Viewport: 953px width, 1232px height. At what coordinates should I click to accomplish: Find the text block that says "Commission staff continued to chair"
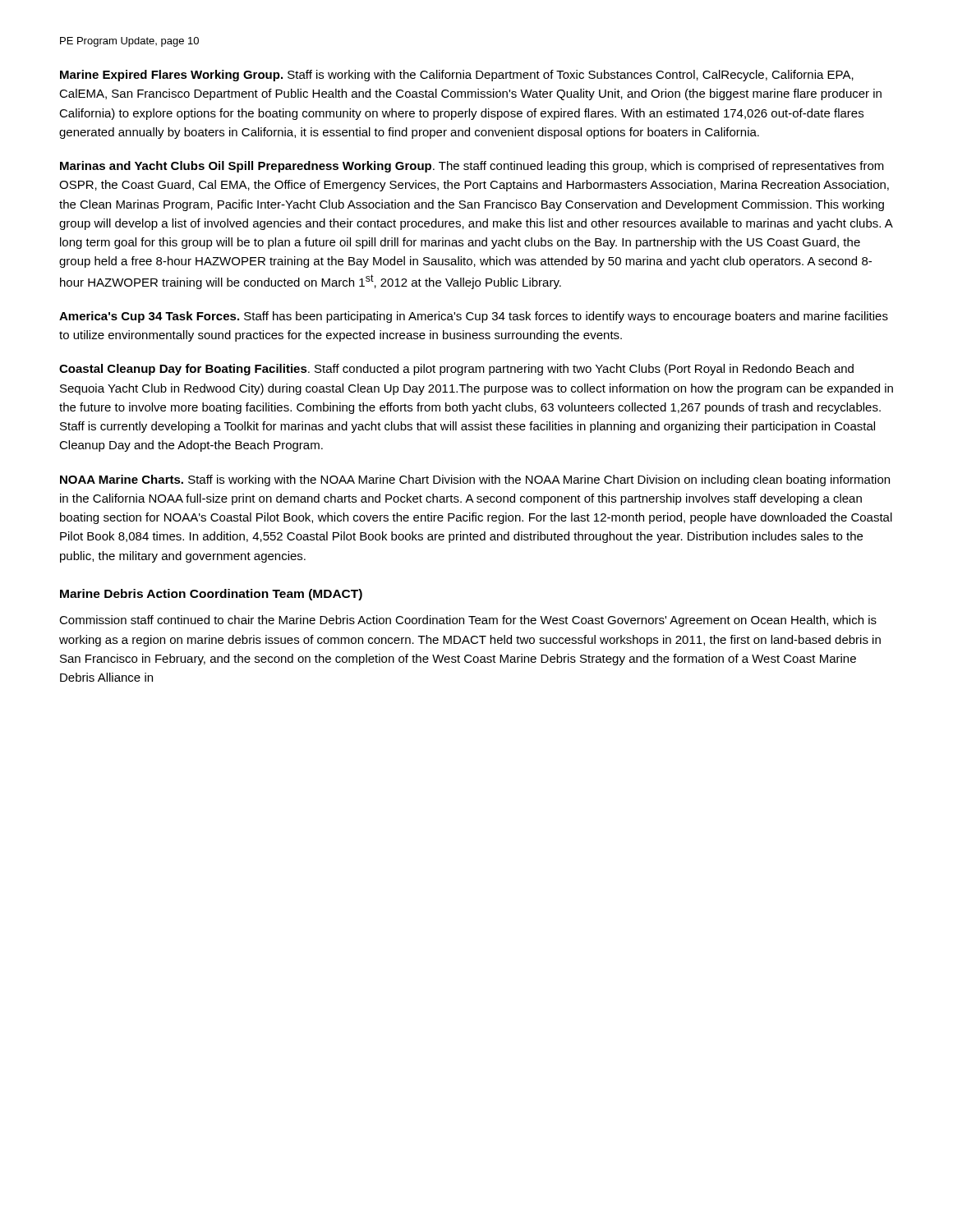(x=476, y=649)
